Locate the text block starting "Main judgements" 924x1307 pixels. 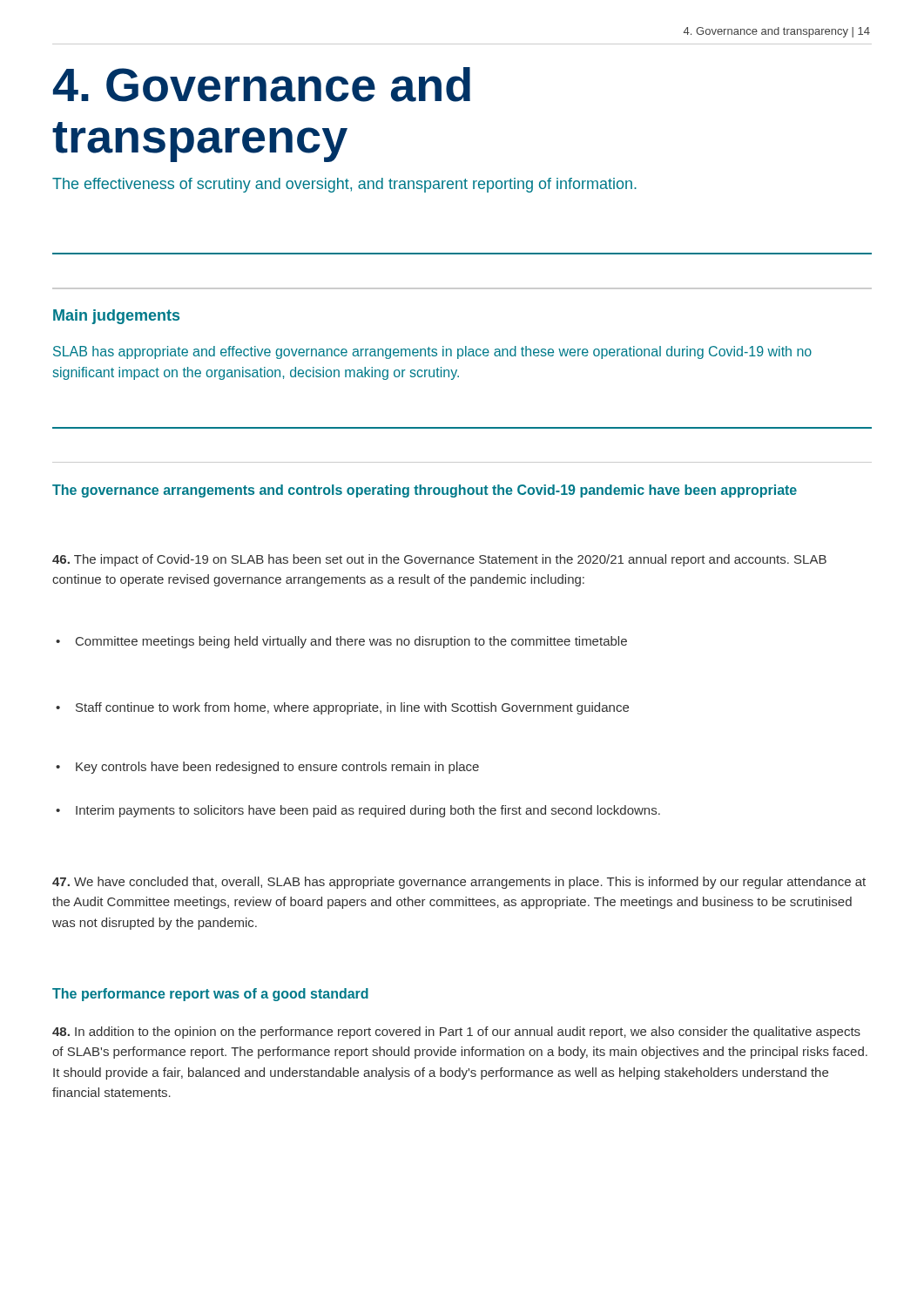point(116,315)
